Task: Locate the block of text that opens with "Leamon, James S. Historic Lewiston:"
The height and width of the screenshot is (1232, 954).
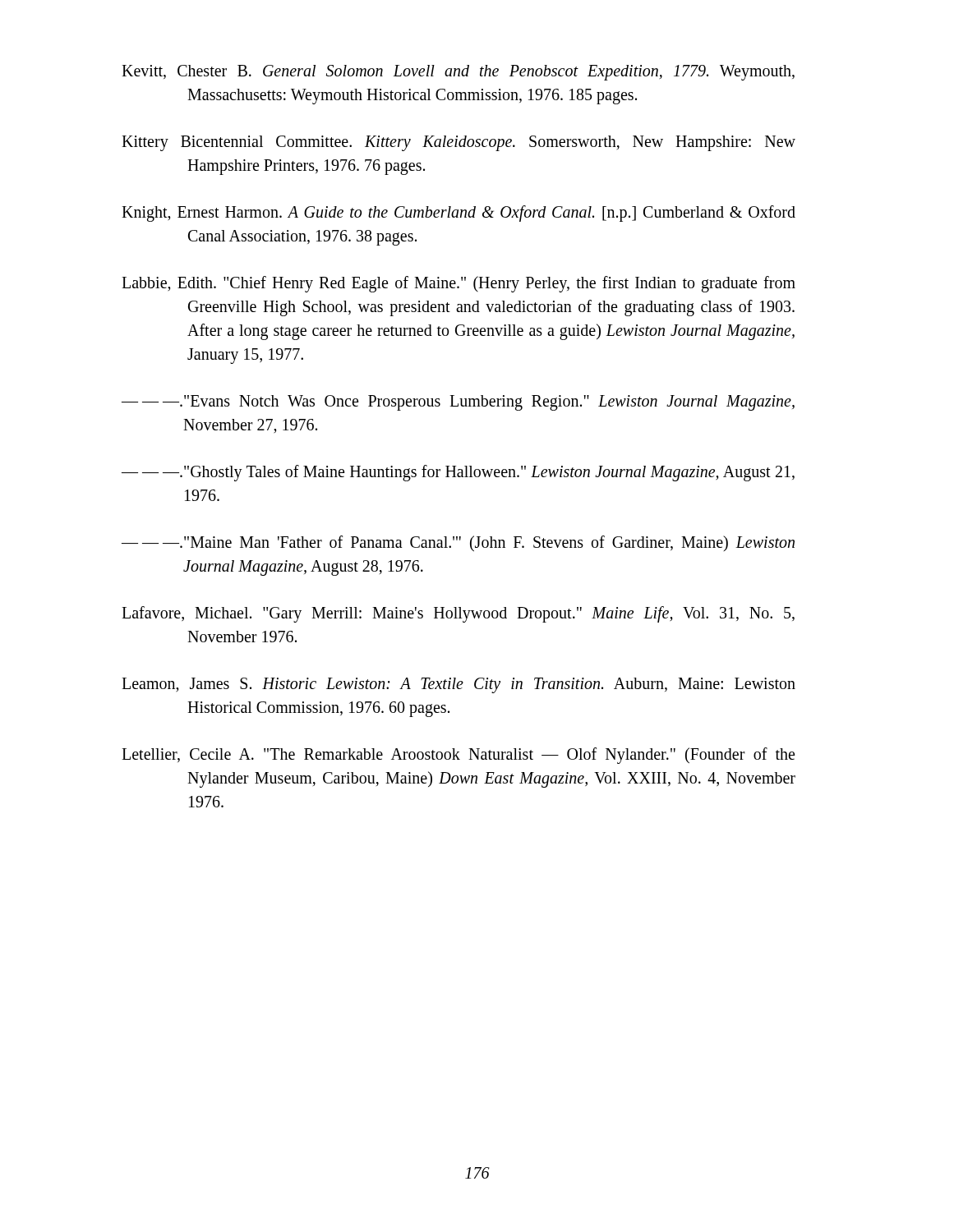Action: point(491,695)
